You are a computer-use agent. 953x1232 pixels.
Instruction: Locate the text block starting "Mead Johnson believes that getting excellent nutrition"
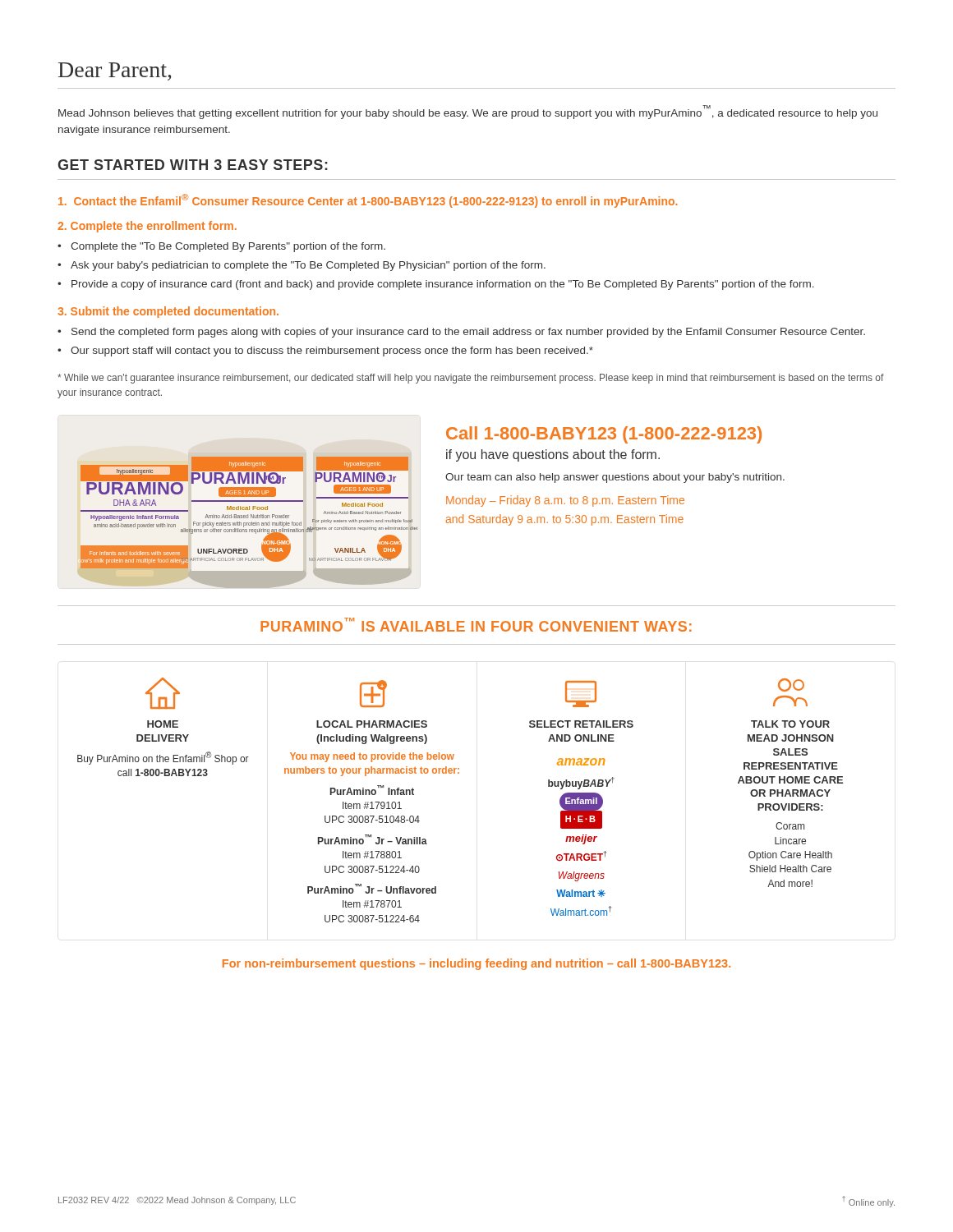pyautogui.click(x=476, y=120)
